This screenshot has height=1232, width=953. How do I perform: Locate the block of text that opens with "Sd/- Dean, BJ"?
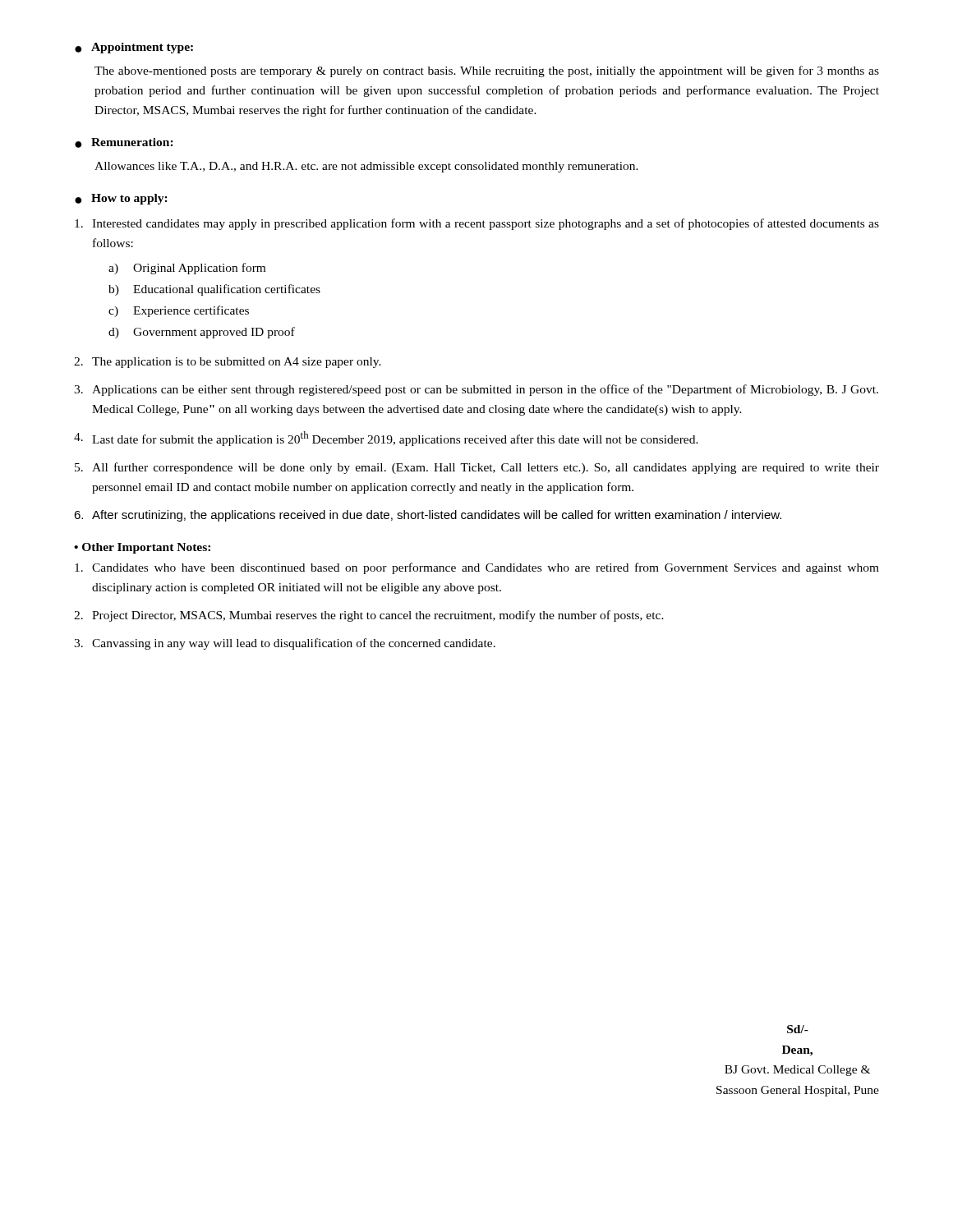pos(797,1060)
